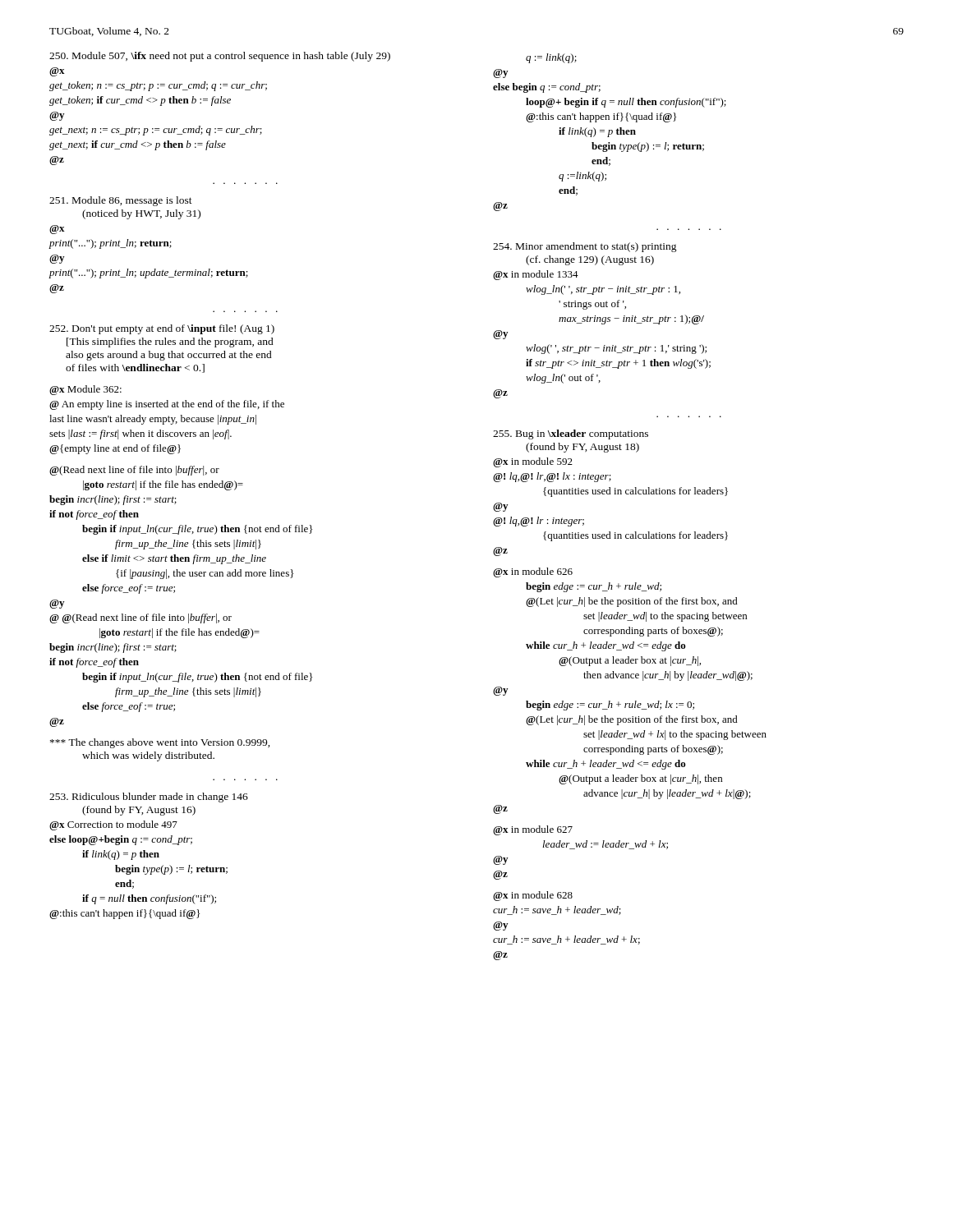
Task: Point to the element starting "@x in module 628 cur_h := save_h +"
Action: pos(533,896)
